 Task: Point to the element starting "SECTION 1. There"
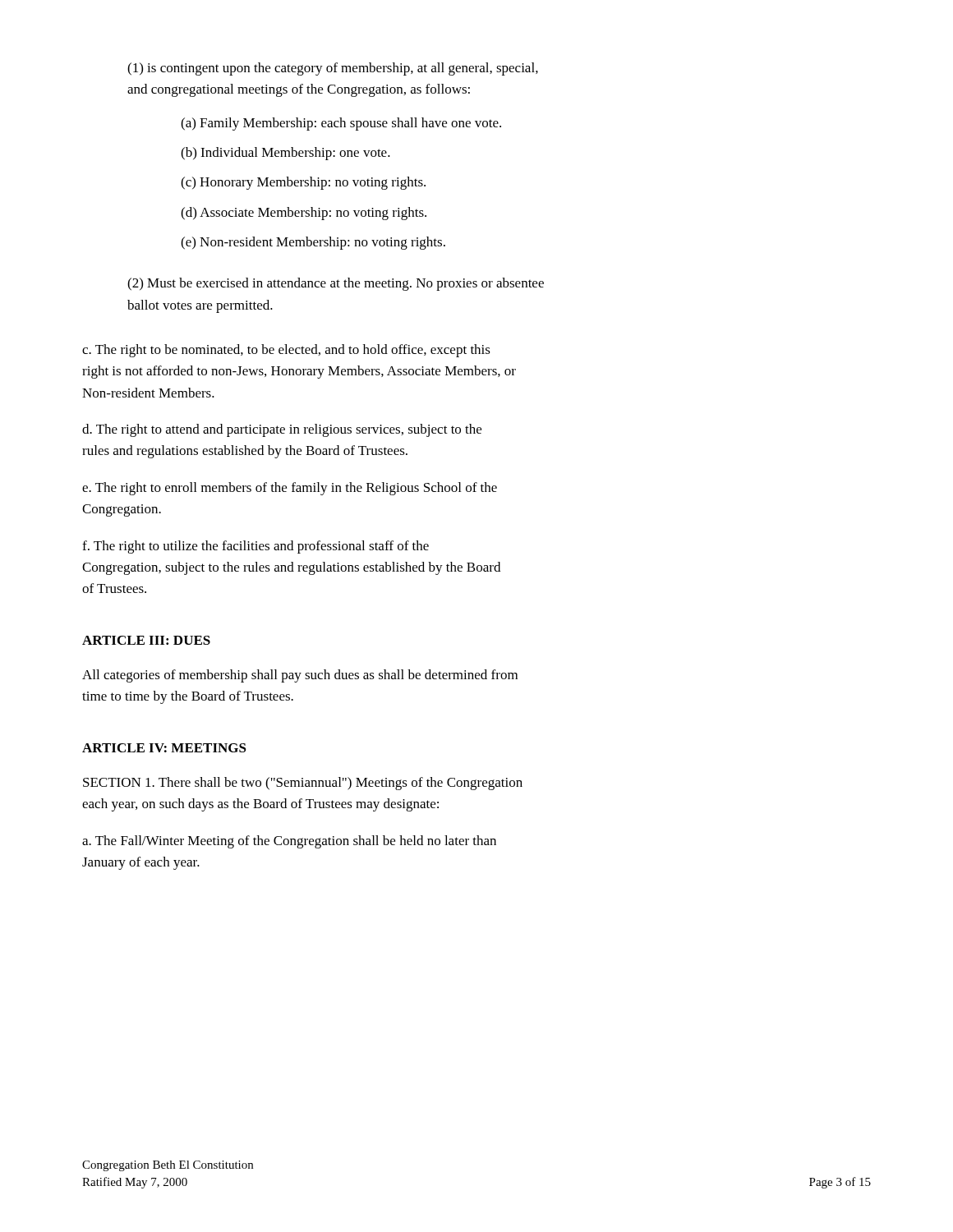pos(302,793)
